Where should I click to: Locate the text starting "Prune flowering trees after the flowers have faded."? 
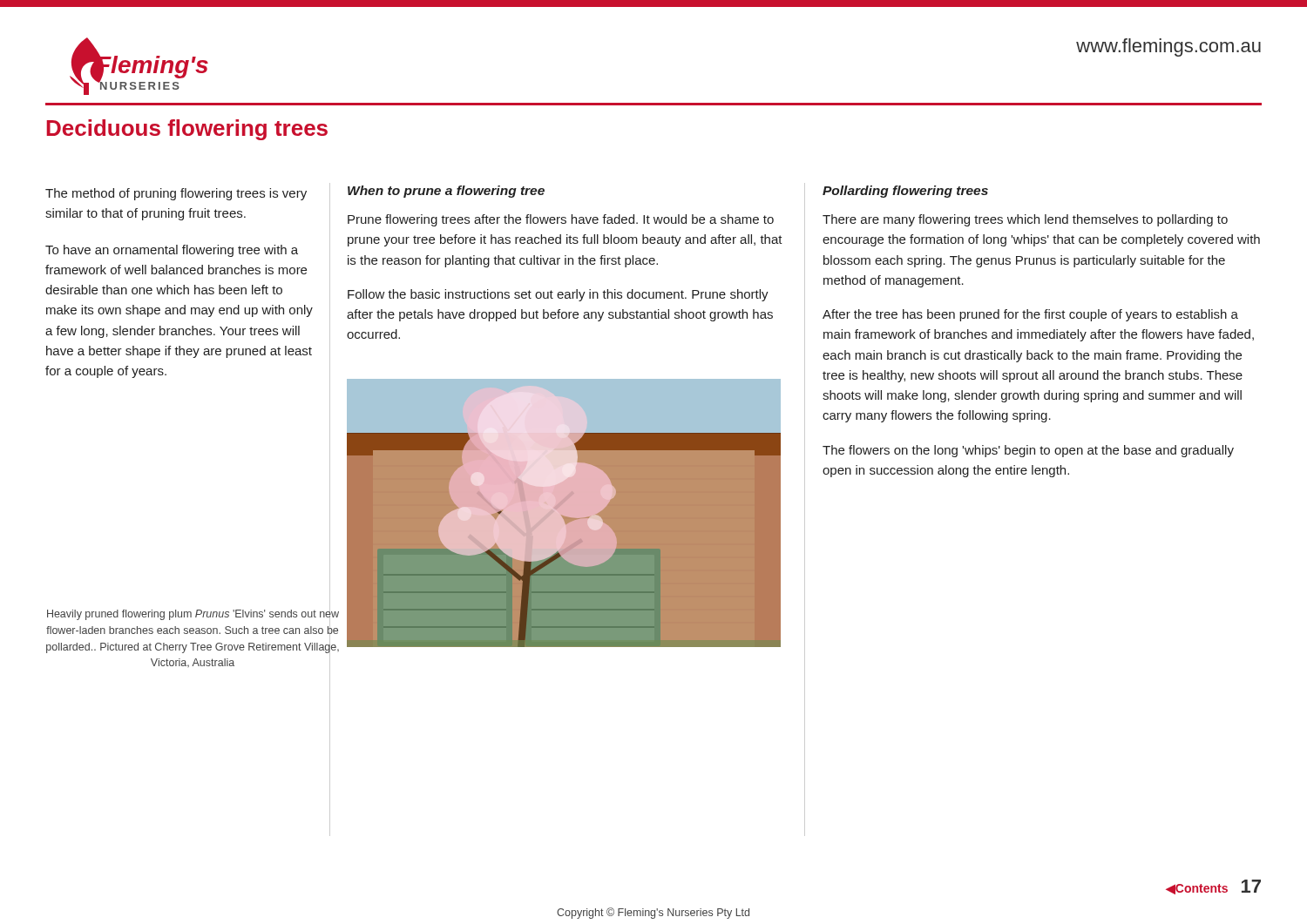pyautogui.click(x=561, y=220)
